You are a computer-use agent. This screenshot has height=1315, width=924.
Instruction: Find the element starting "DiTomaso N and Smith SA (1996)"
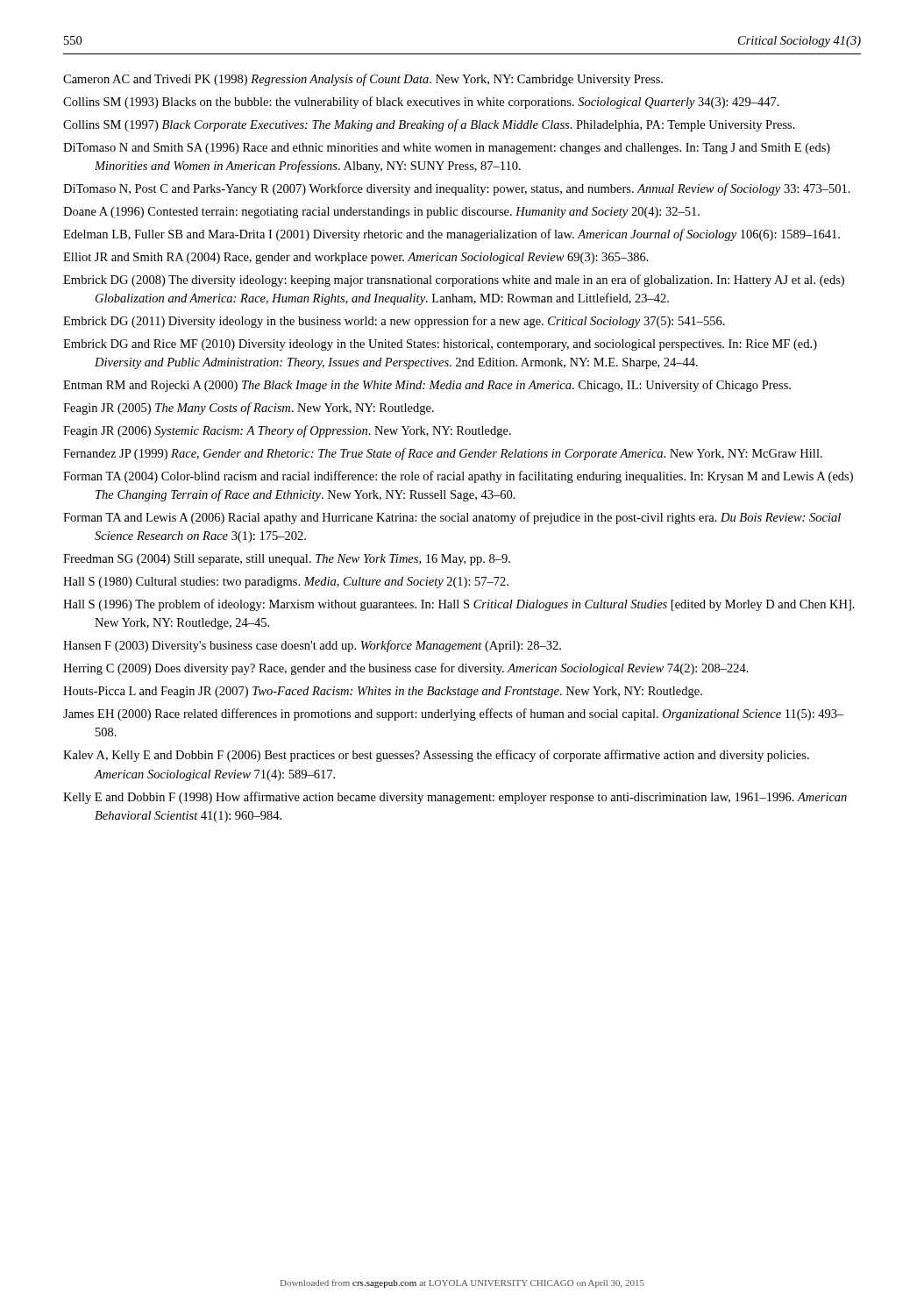pyautogui.click(x=447, y=157)
